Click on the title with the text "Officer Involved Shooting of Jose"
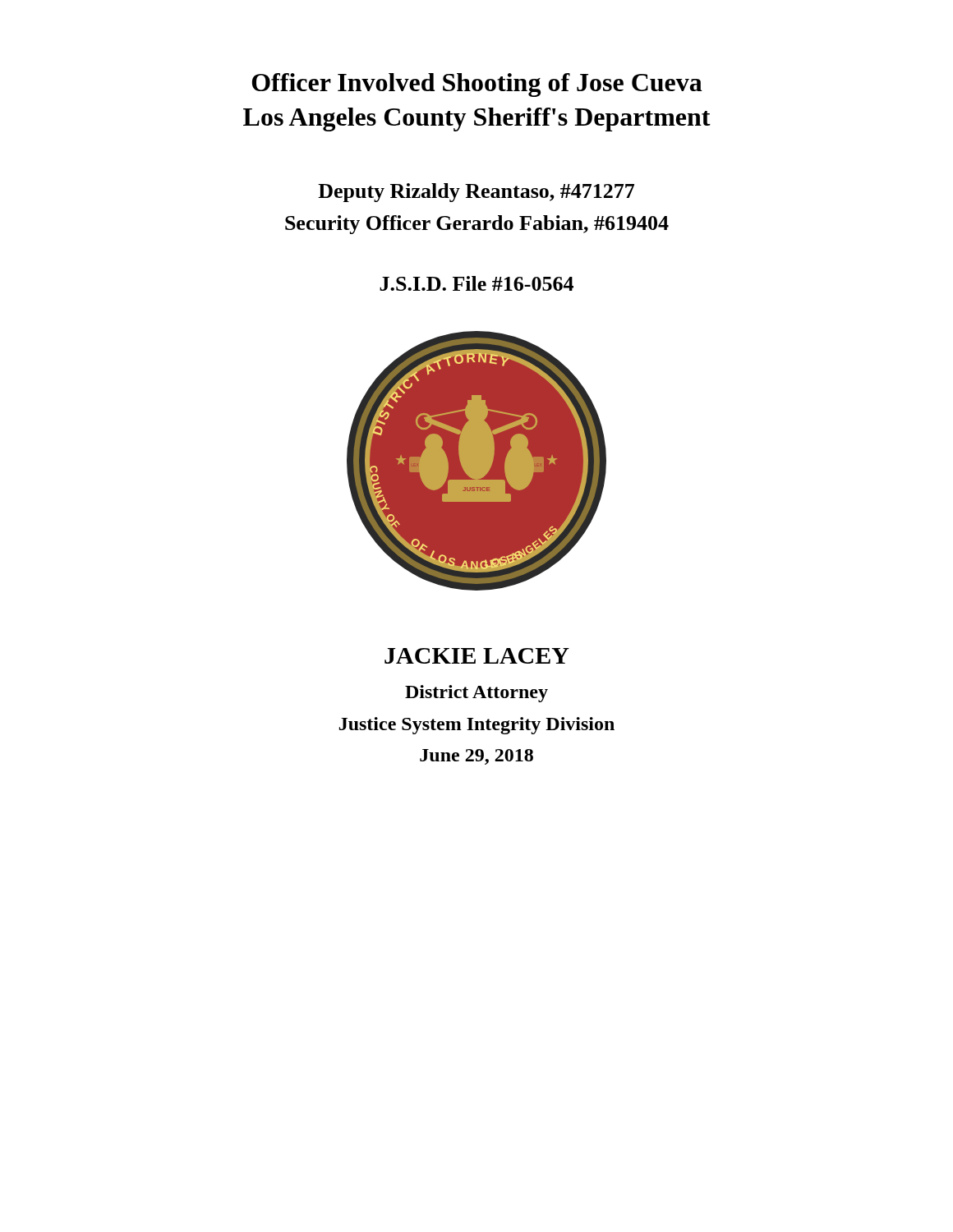 click(x=476, y=100)
